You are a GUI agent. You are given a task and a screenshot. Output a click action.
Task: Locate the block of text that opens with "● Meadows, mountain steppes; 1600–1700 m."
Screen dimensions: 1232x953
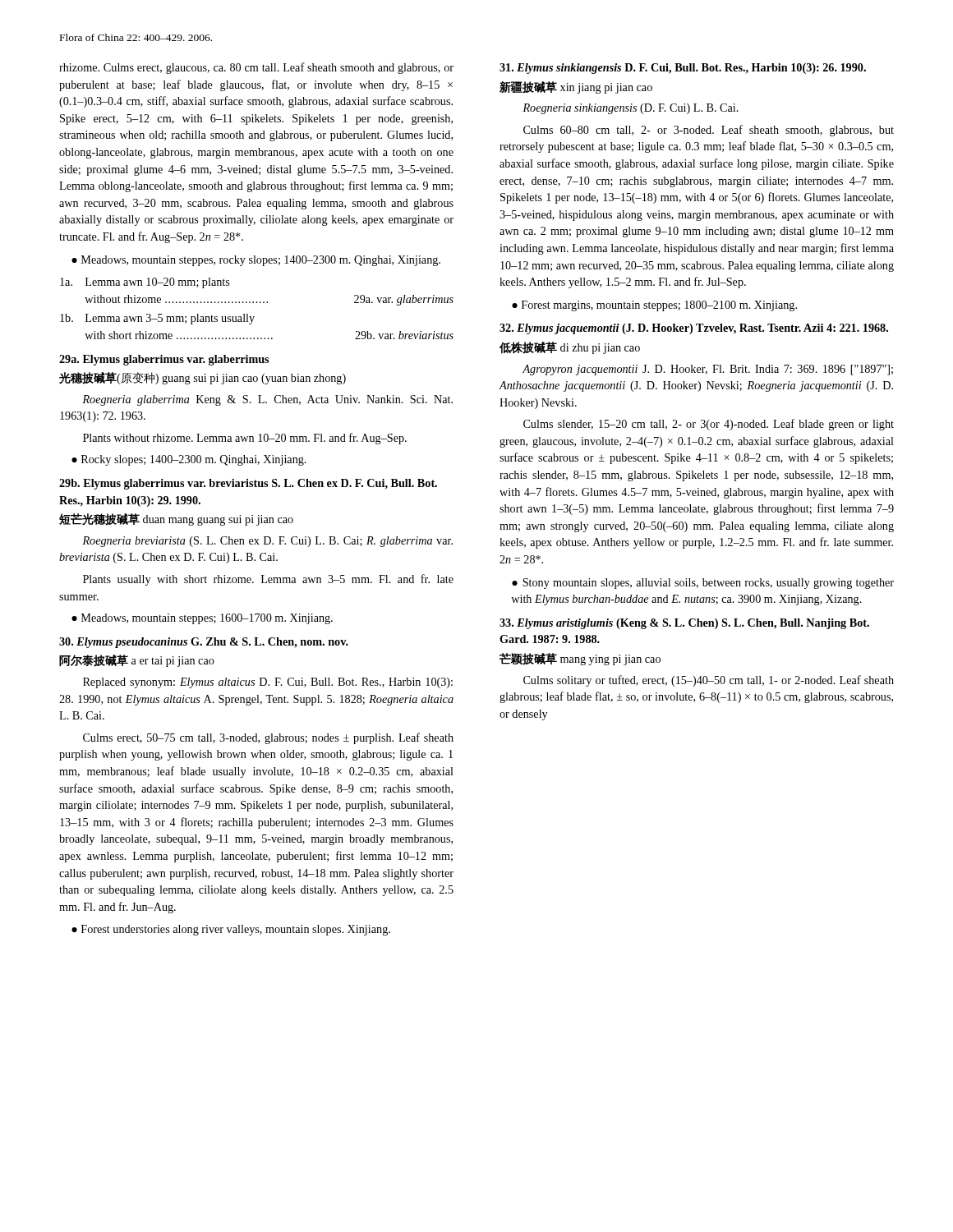coord(202,618)
